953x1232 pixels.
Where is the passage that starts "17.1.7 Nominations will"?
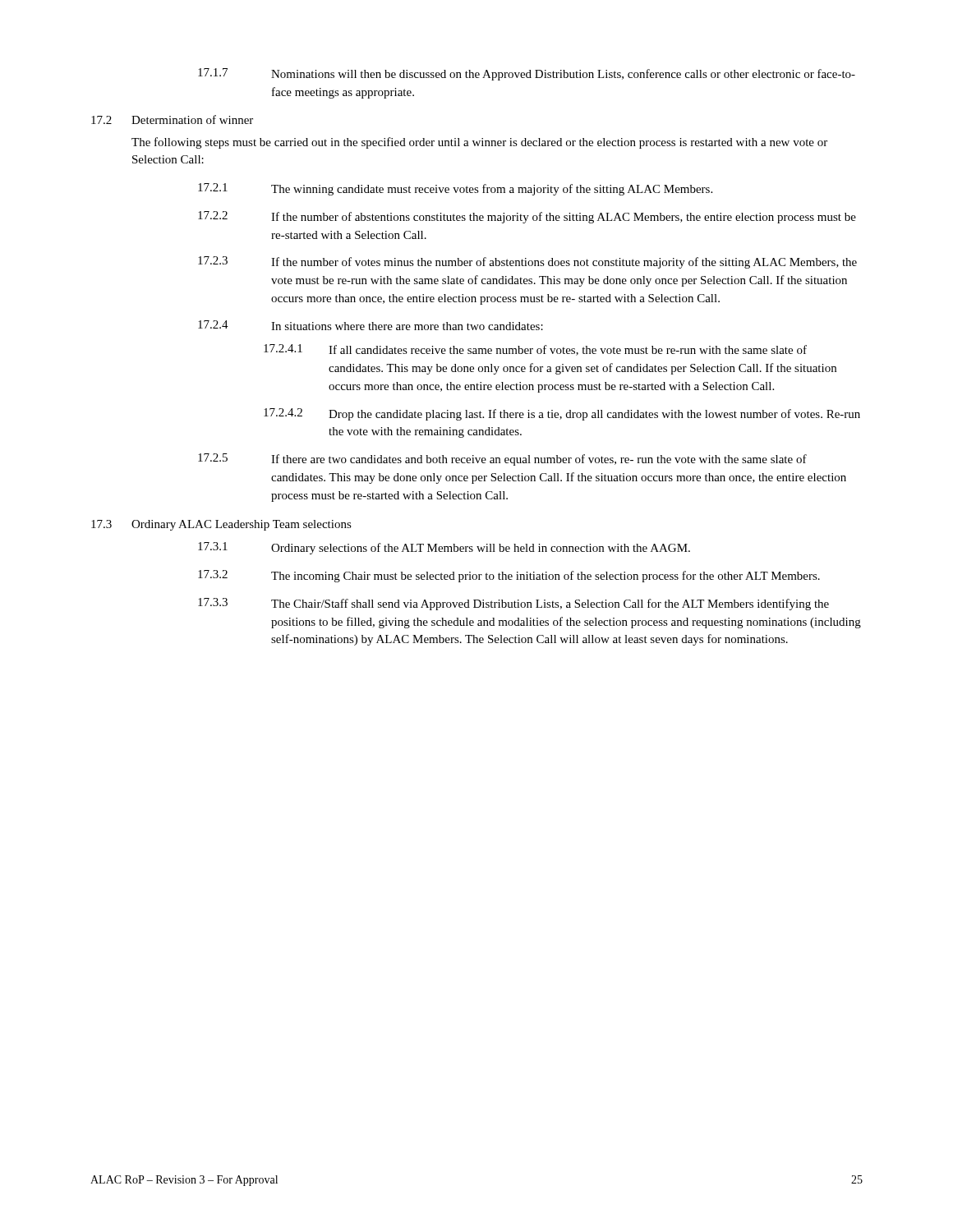530,84
